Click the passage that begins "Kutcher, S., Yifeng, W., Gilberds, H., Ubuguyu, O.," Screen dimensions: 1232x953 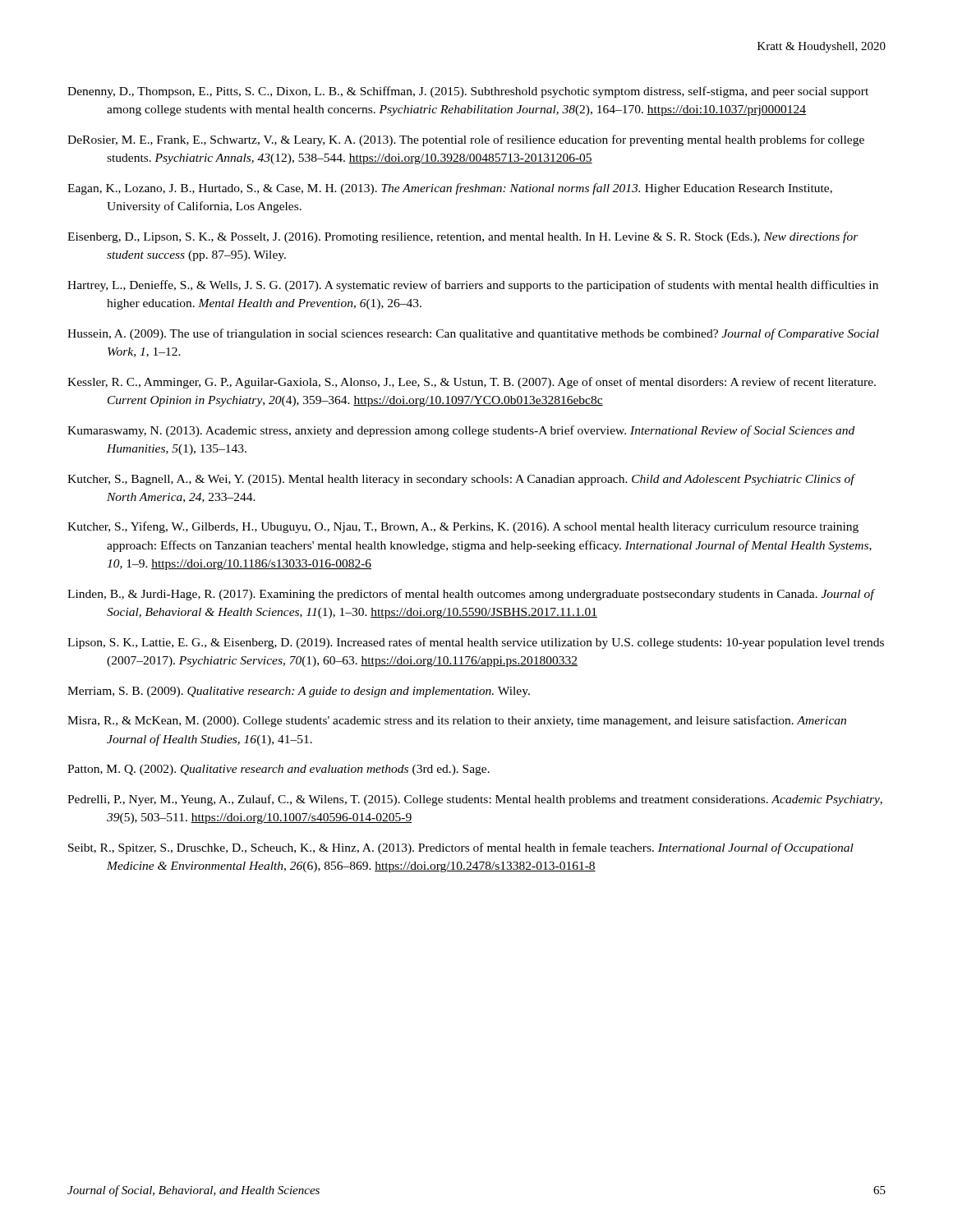(x=470, y=545)
